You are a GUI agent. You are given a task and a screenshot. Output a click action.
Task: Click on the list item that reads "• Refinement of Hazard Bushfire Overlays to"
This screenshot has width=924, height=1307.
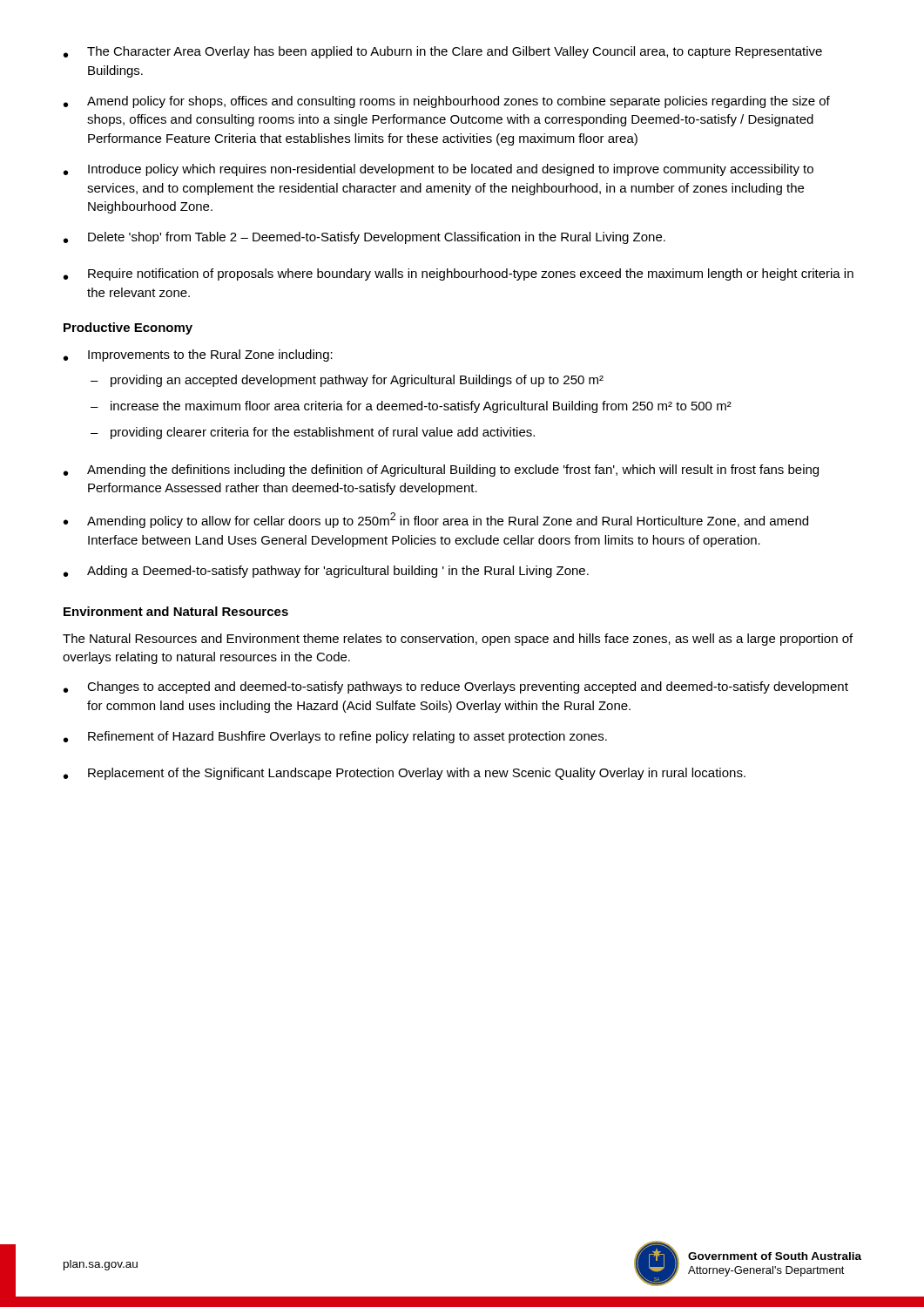pos(462,739)
